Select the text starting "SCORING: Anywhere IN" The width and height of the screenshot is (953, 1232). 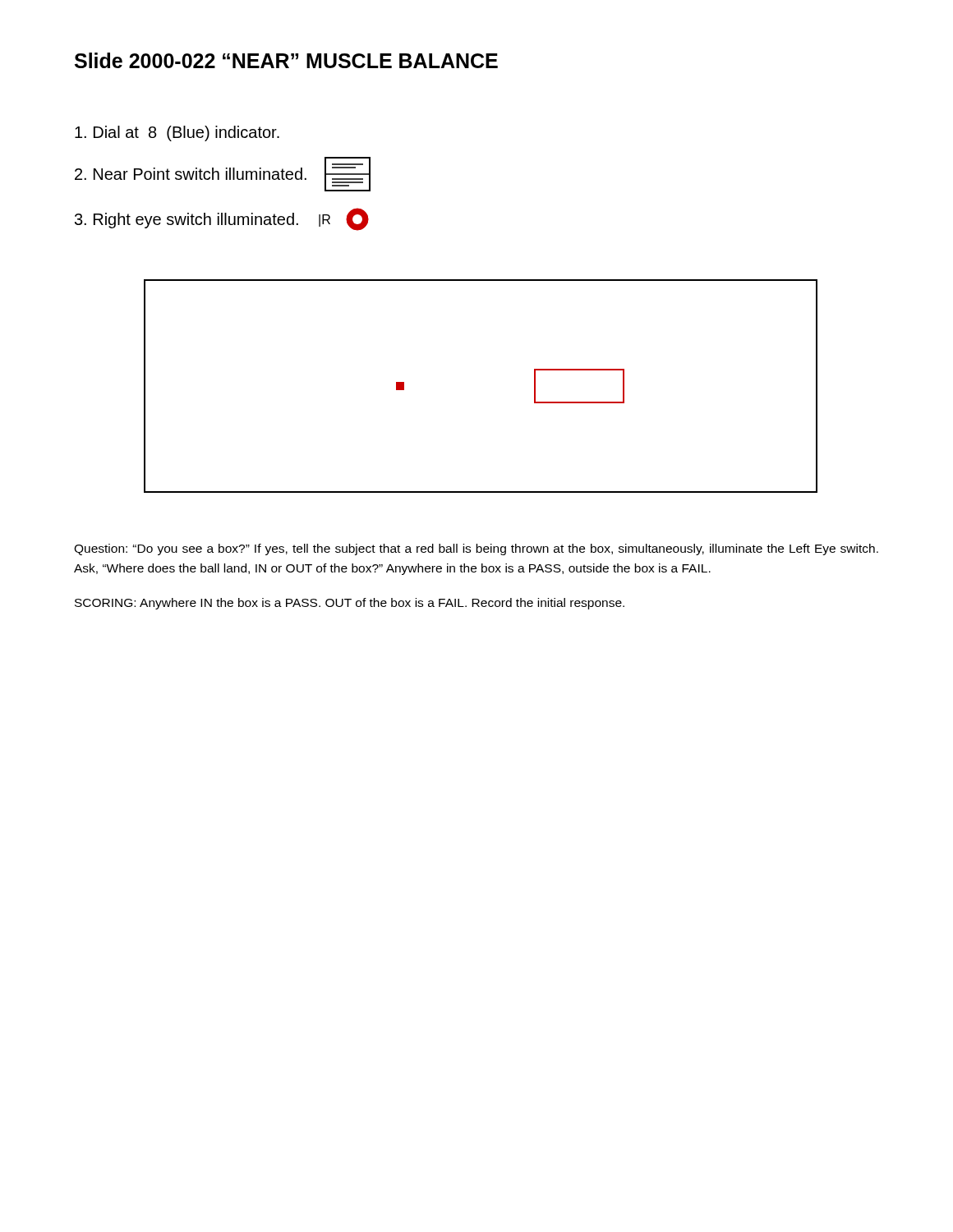click(x=350, y=602)
